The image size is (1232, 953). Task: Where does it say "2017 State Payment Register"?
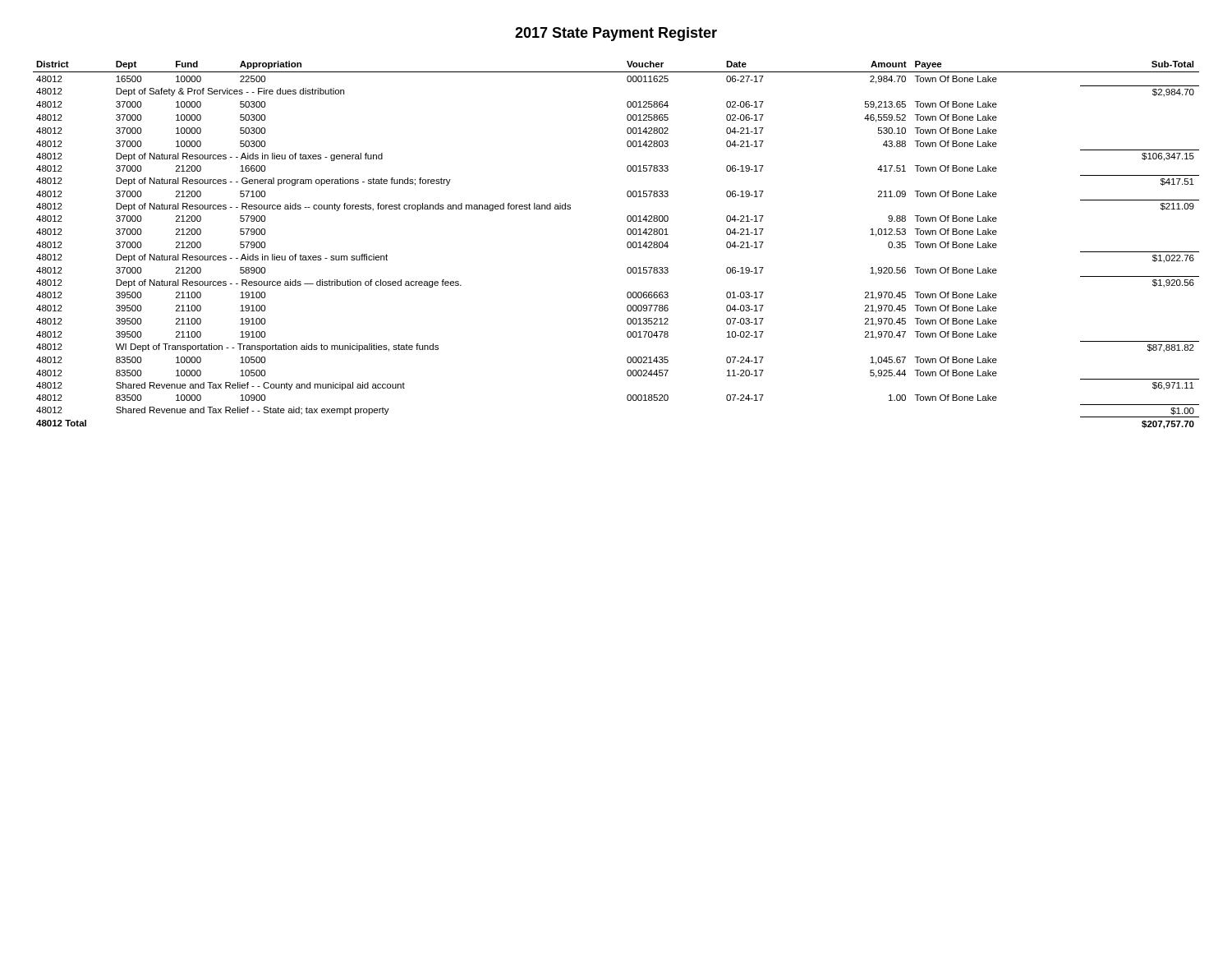[x=616, y=33]
